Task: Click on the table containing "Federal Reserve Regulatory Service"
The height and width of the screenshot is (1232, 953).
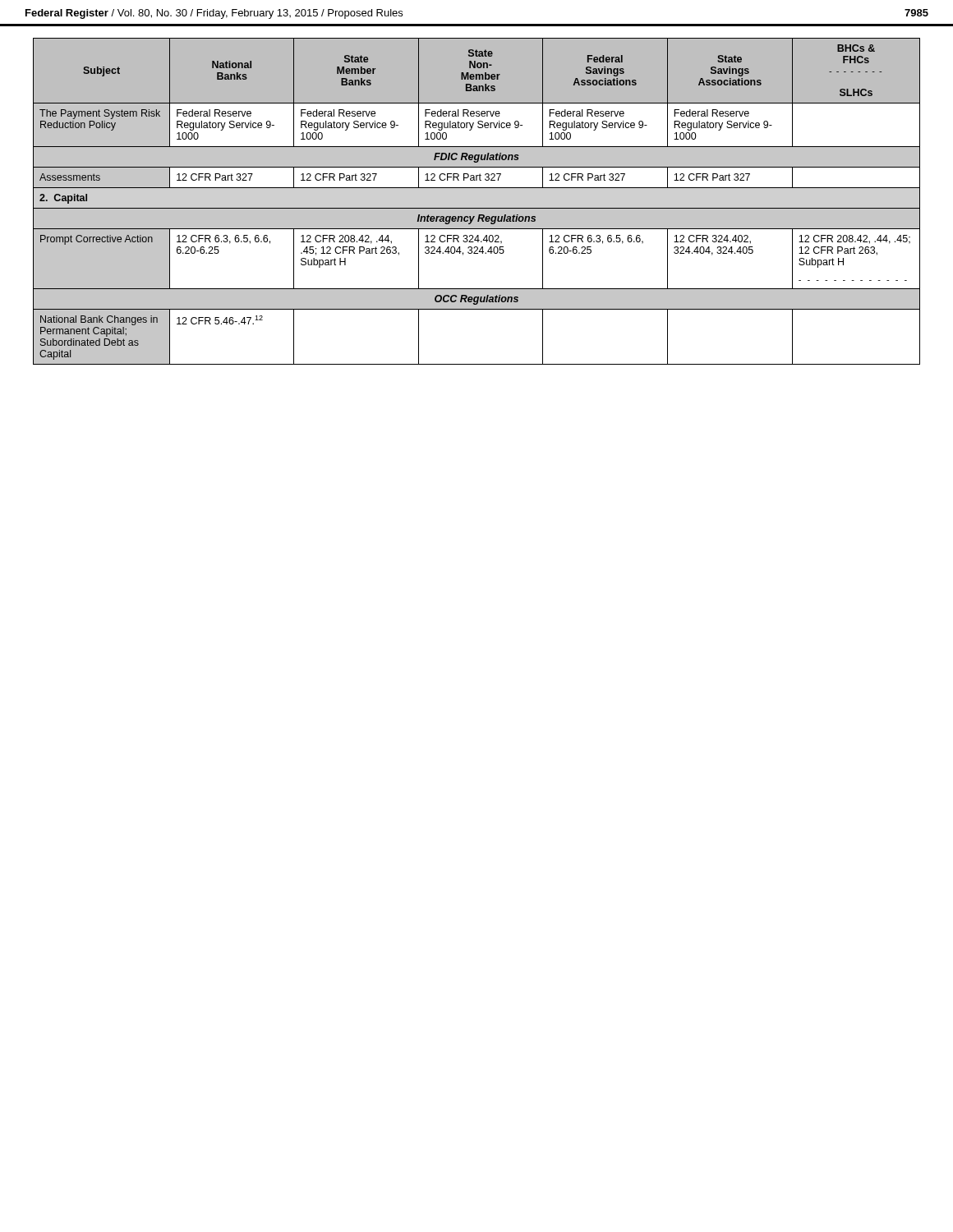Action: pyautogui.click(x=476, y=201)
